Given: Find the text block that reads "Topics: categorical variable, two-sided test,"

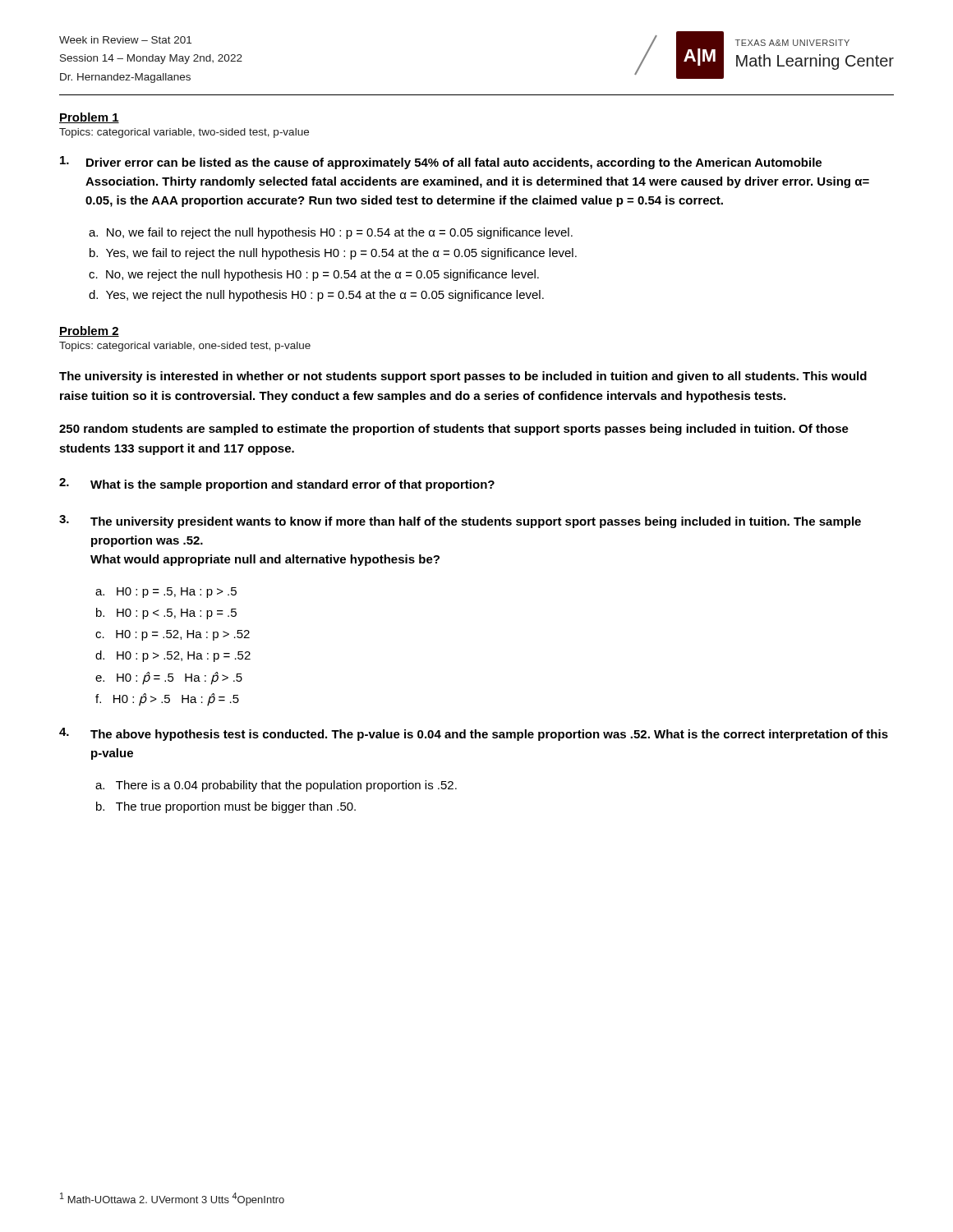Looking at the screenshot, I should click(184, 132).
